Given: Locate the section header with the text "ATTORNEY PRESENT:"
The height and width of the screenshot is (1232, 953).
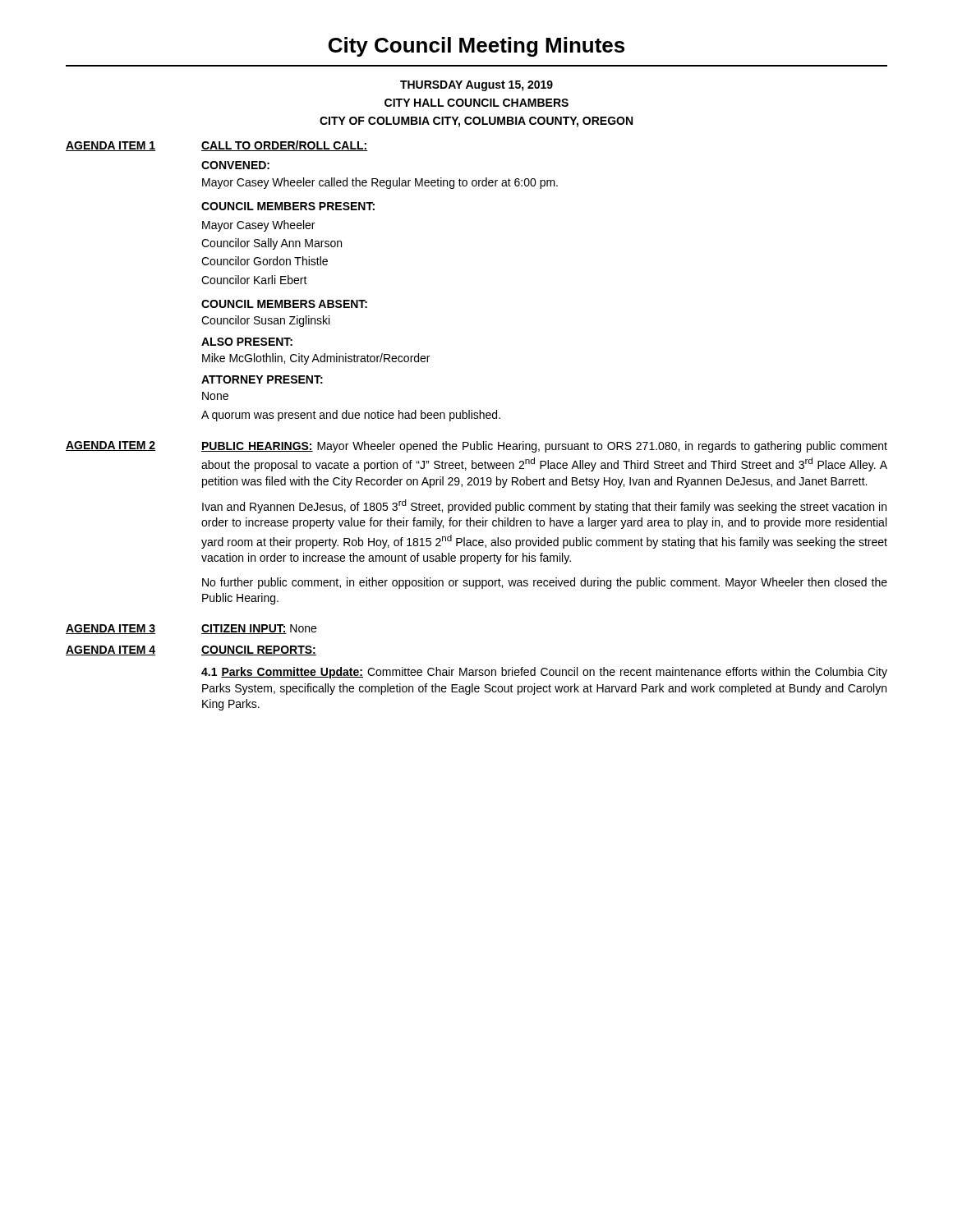Looking at the screenshot, I should coord(262,380).
